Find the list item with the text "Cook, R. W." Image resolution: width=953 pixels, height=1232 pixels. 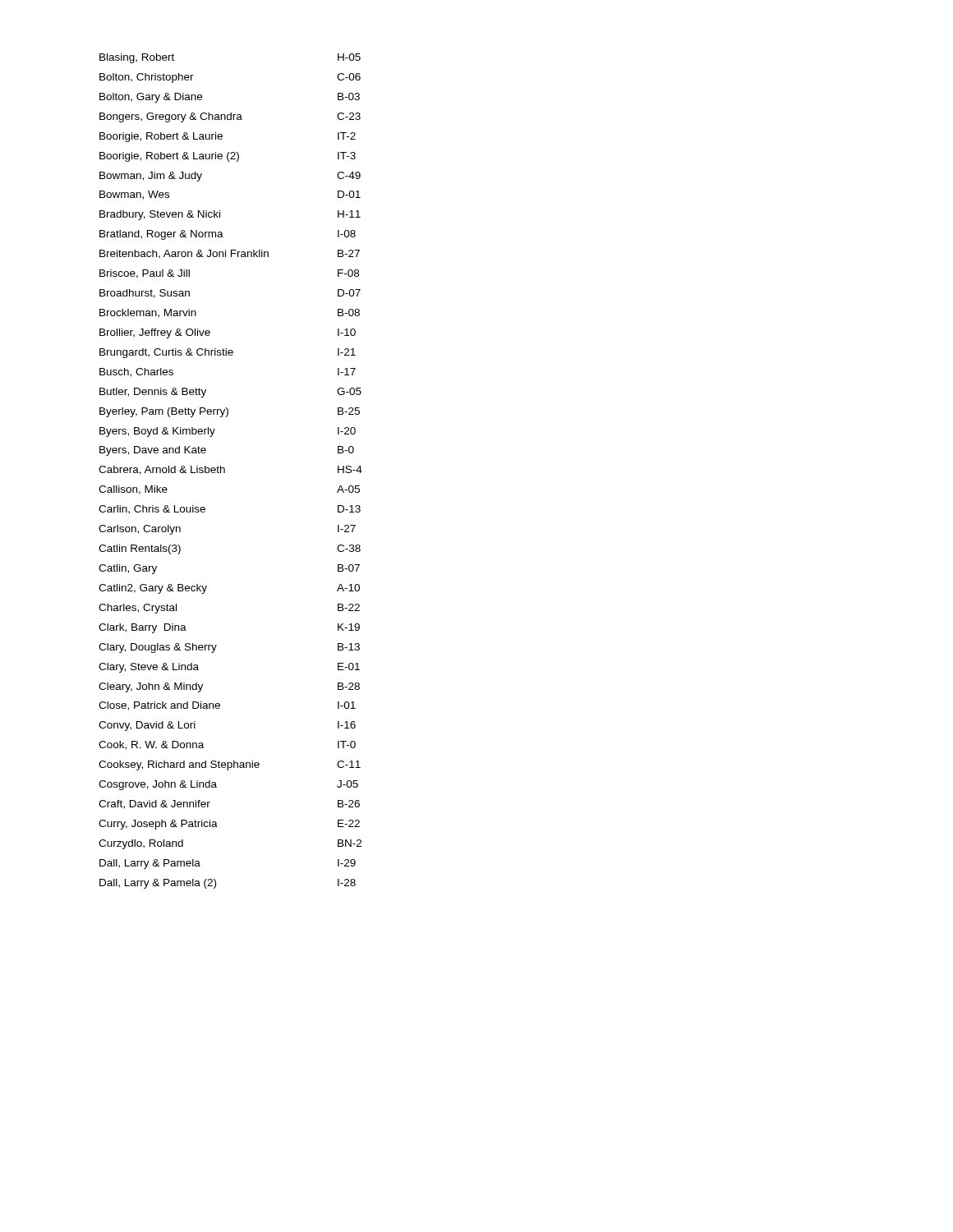[x=151, y=745]
